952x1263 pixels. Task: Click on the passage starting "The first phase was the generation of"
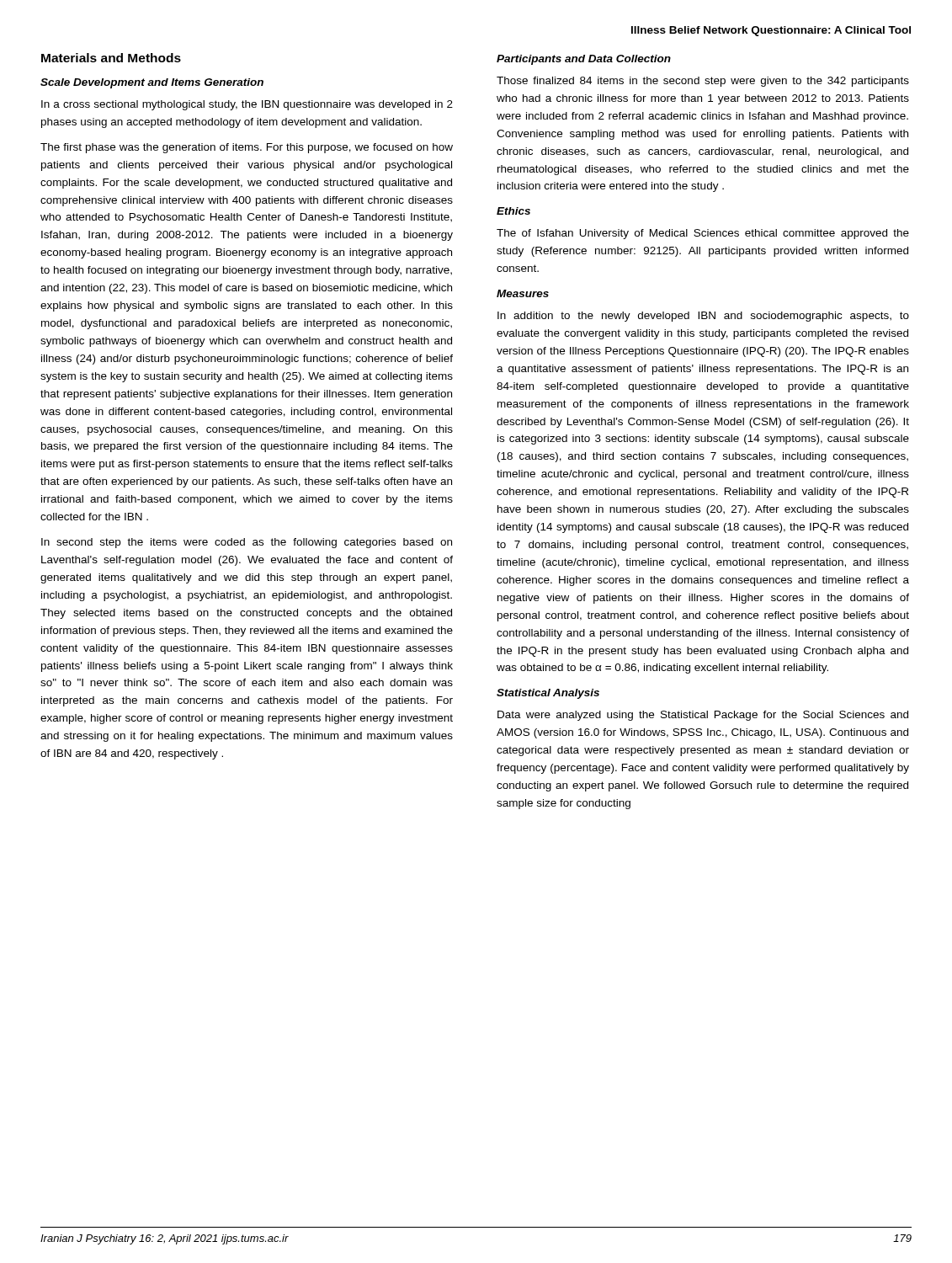(247, 332)
